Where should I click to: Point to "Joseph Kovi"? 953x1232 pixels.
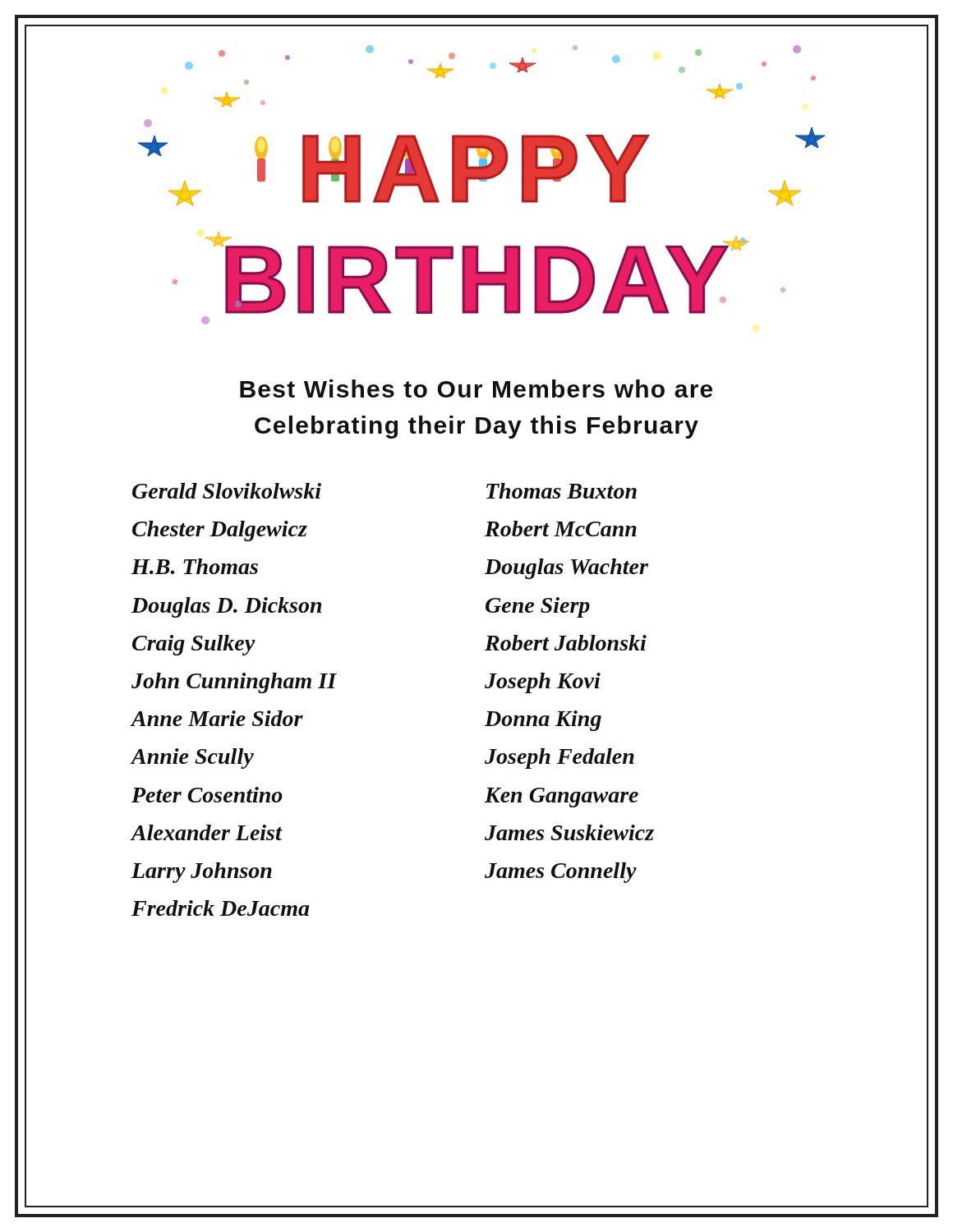pos(543,680)
